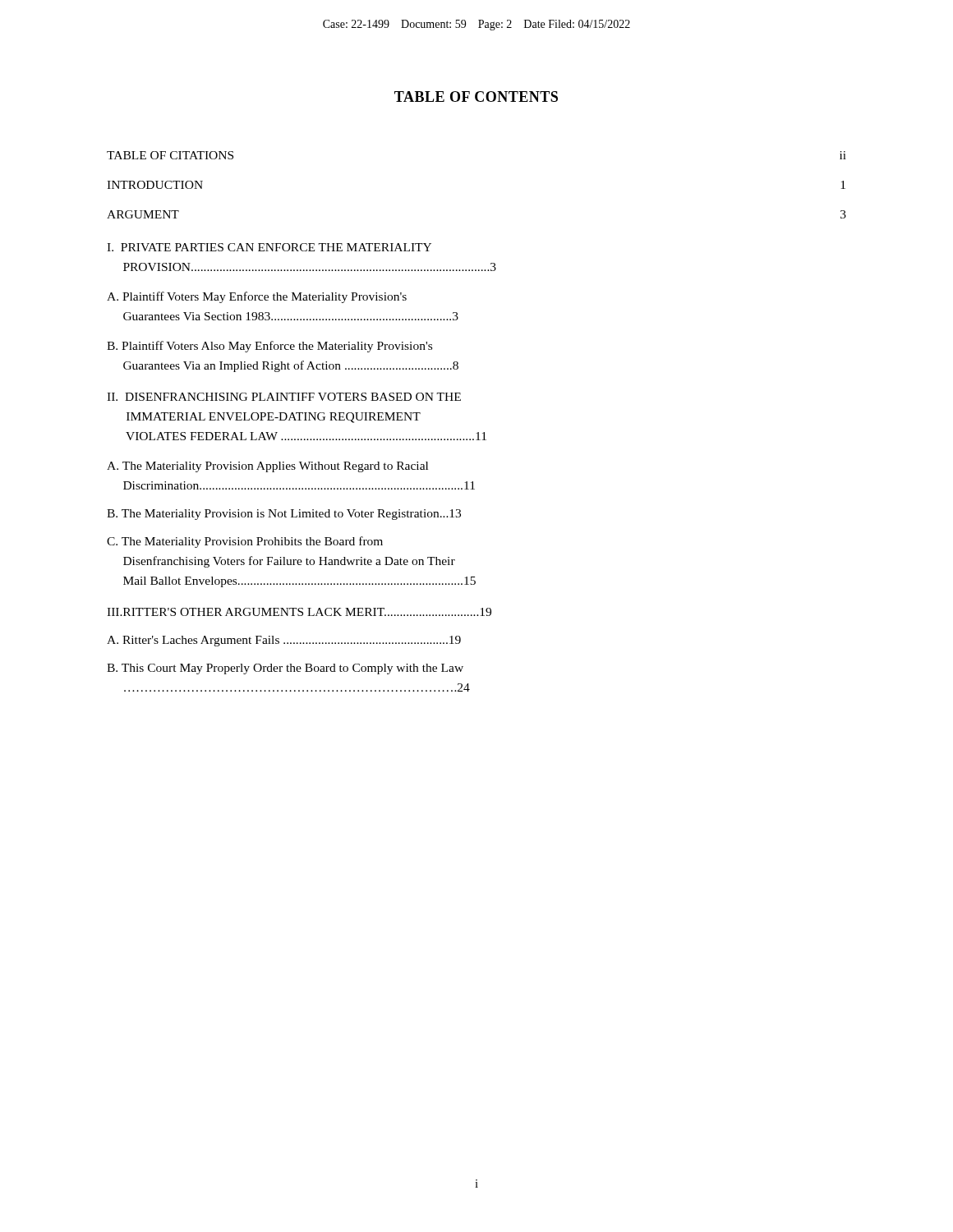Select the list item that says "B. Plaintiff Voters Also May Enforce the"
953x1232 pixels.
[x=269, y=347]
